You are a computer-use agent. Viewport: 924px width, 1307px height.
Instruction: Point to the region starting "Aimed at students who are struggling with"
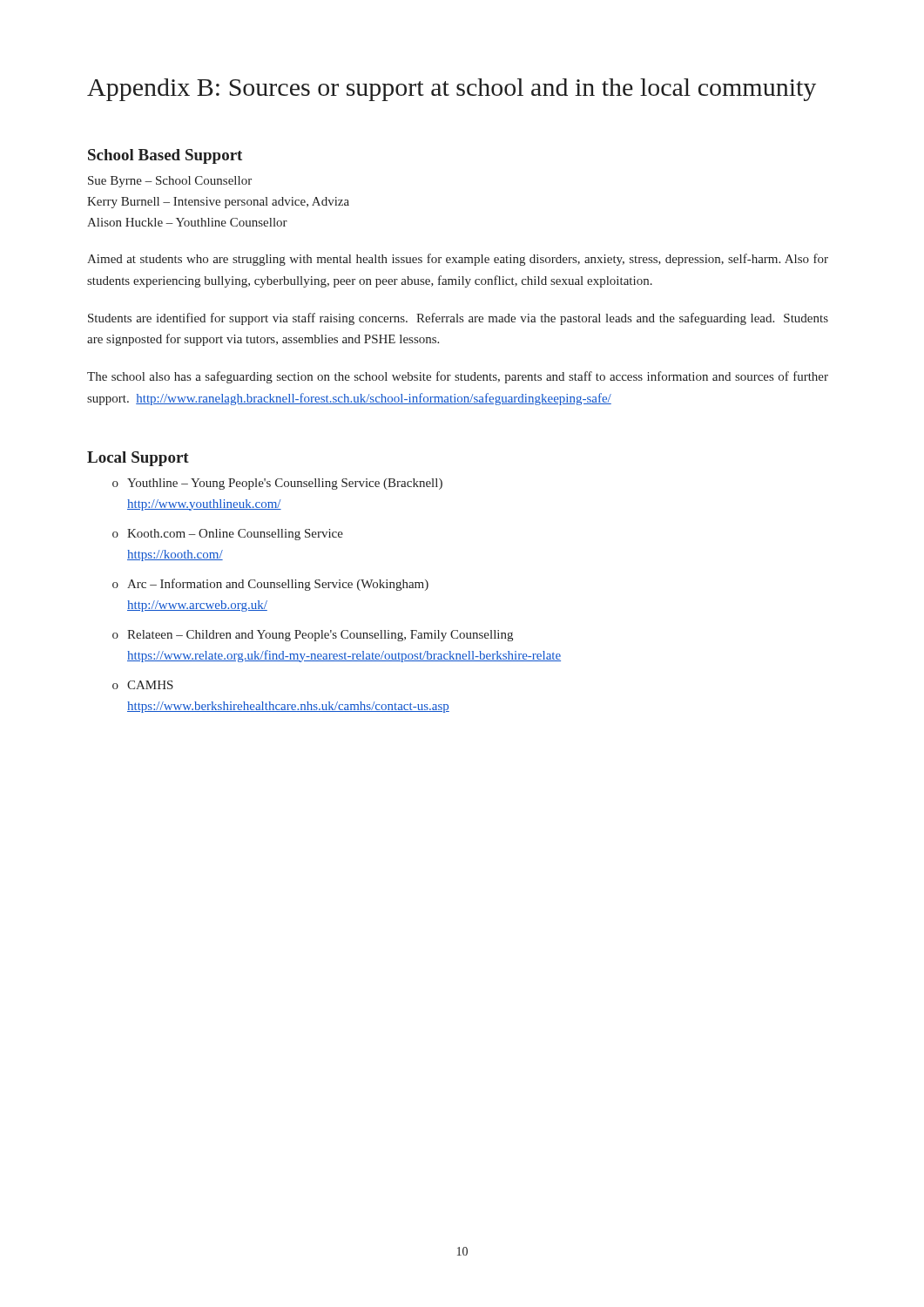point(458,270)
